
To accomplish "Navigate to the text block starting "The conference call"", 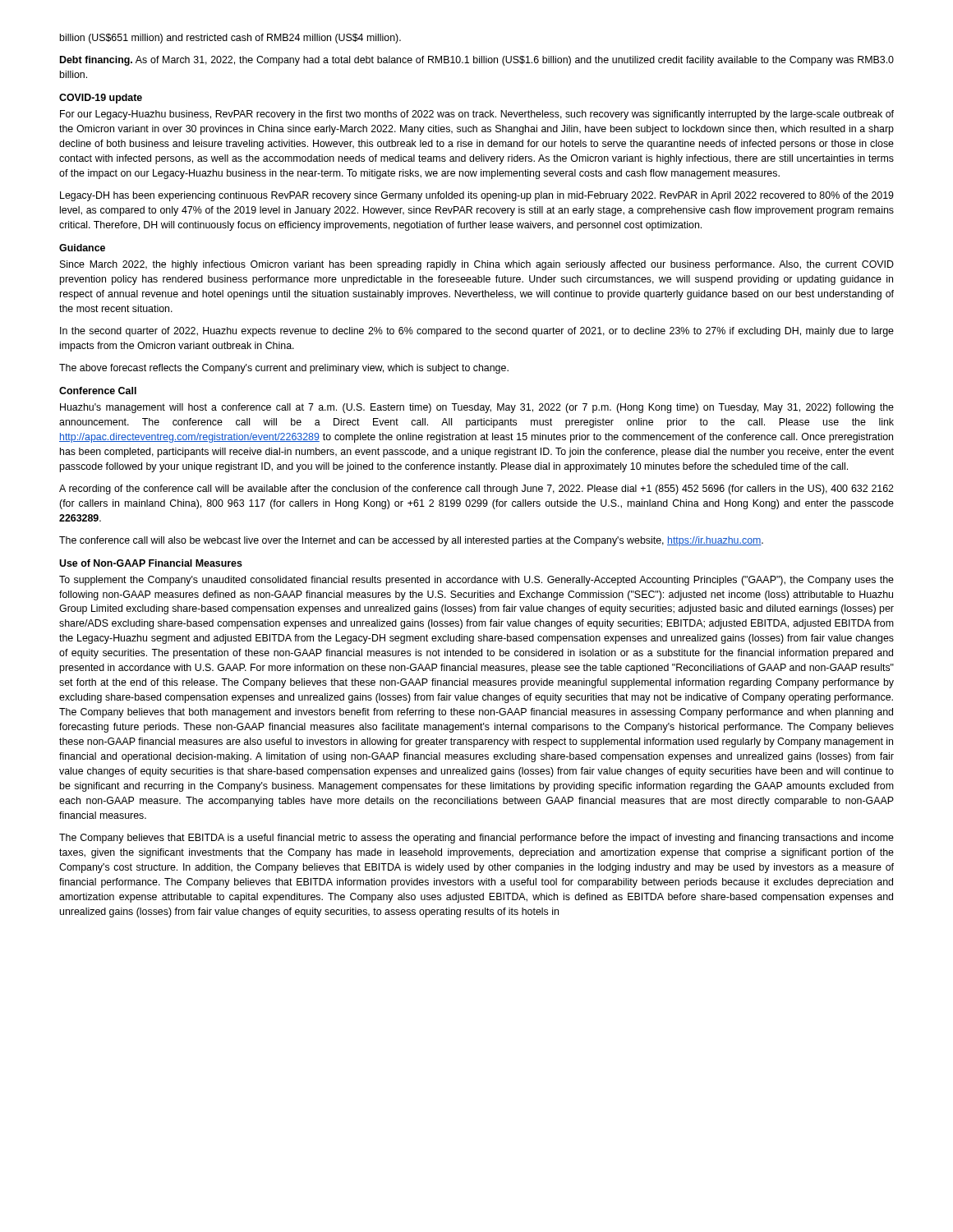I will click(412, 540).
